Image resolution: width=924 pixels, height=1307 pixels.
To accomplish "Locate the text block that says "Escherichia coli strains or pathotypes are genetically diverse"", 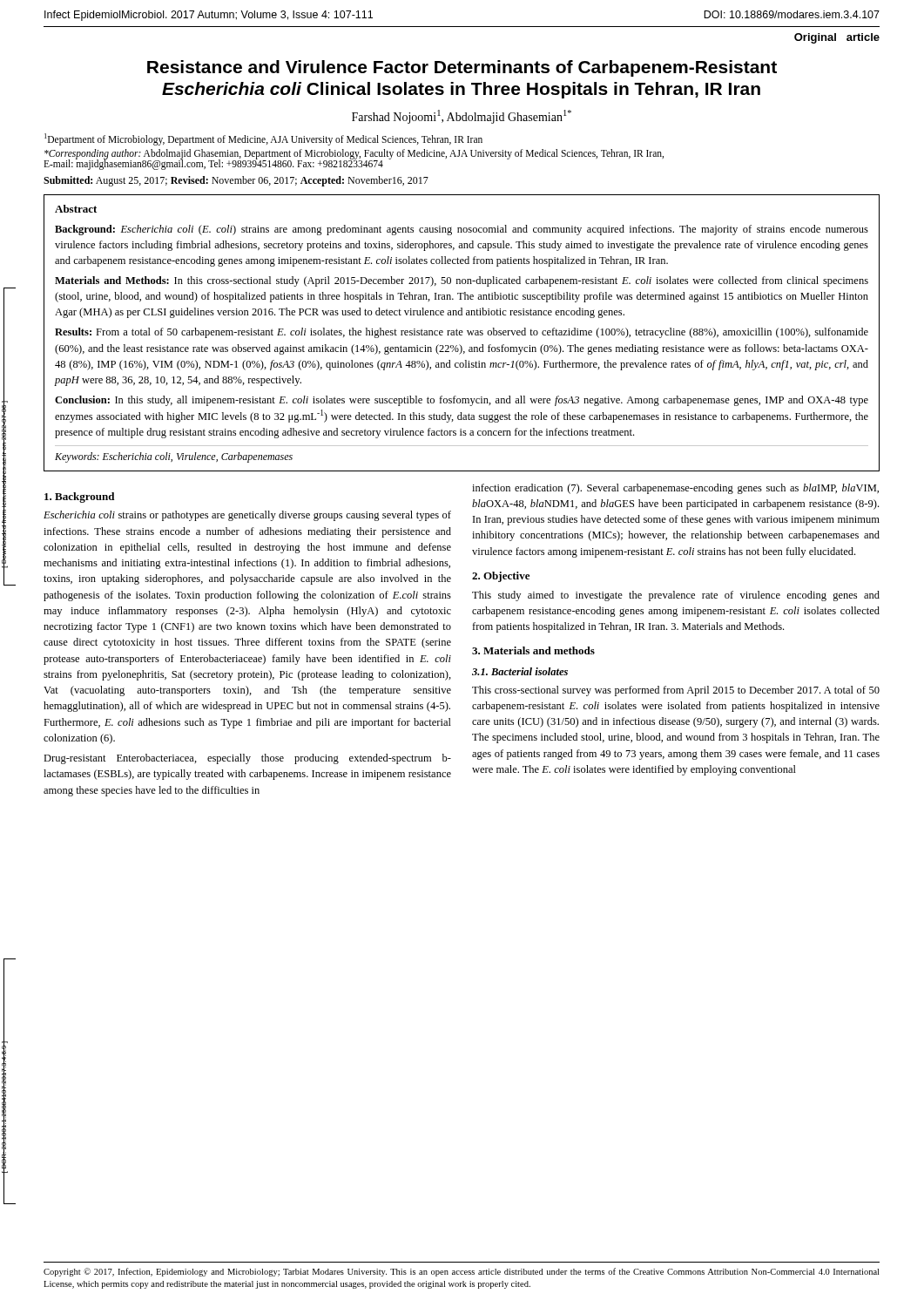I will pos(247,653).
